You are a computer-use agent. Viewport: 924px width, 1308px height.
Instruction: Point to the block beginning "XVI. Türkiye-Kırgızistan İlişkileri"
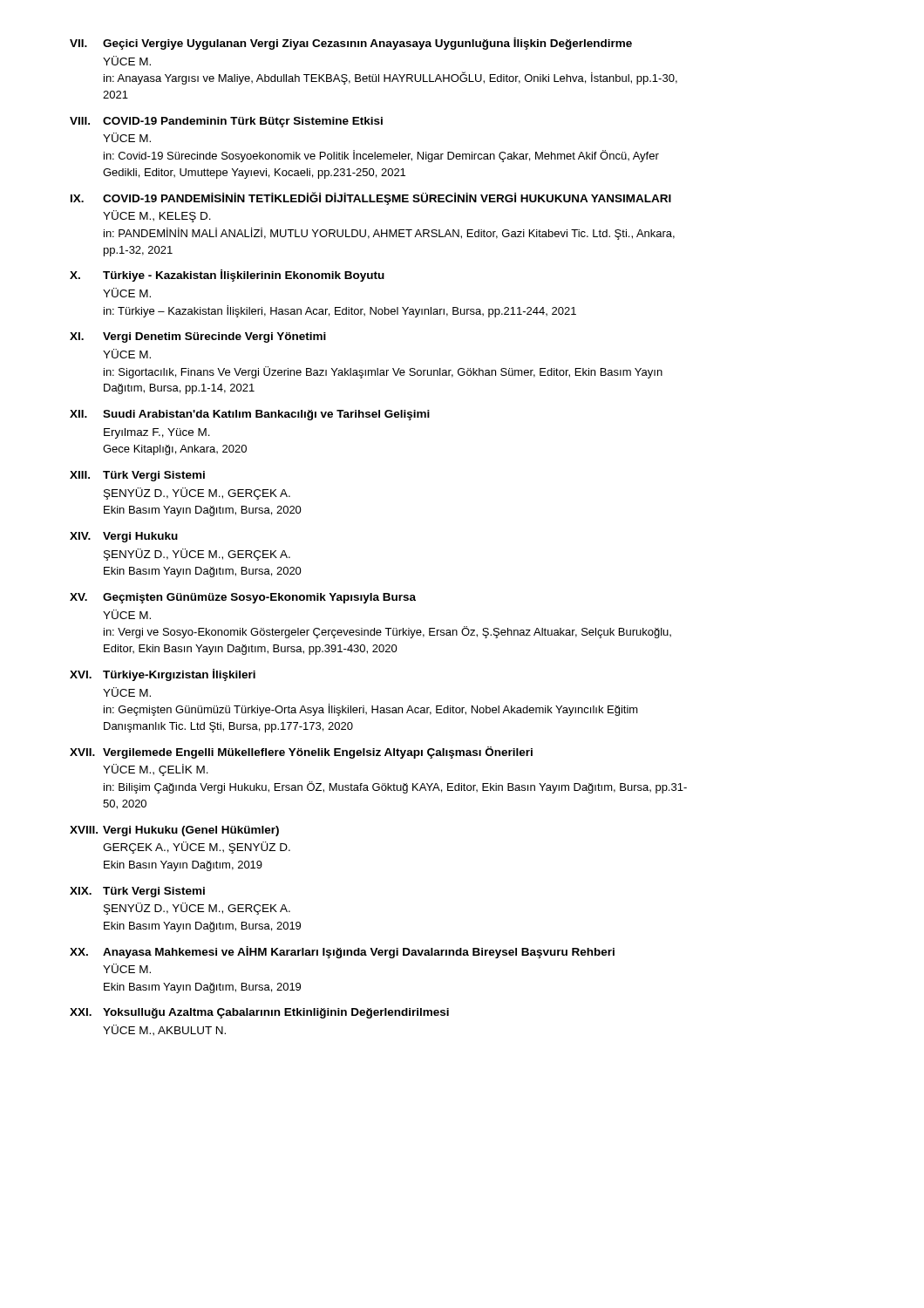[x=466, y=700]
